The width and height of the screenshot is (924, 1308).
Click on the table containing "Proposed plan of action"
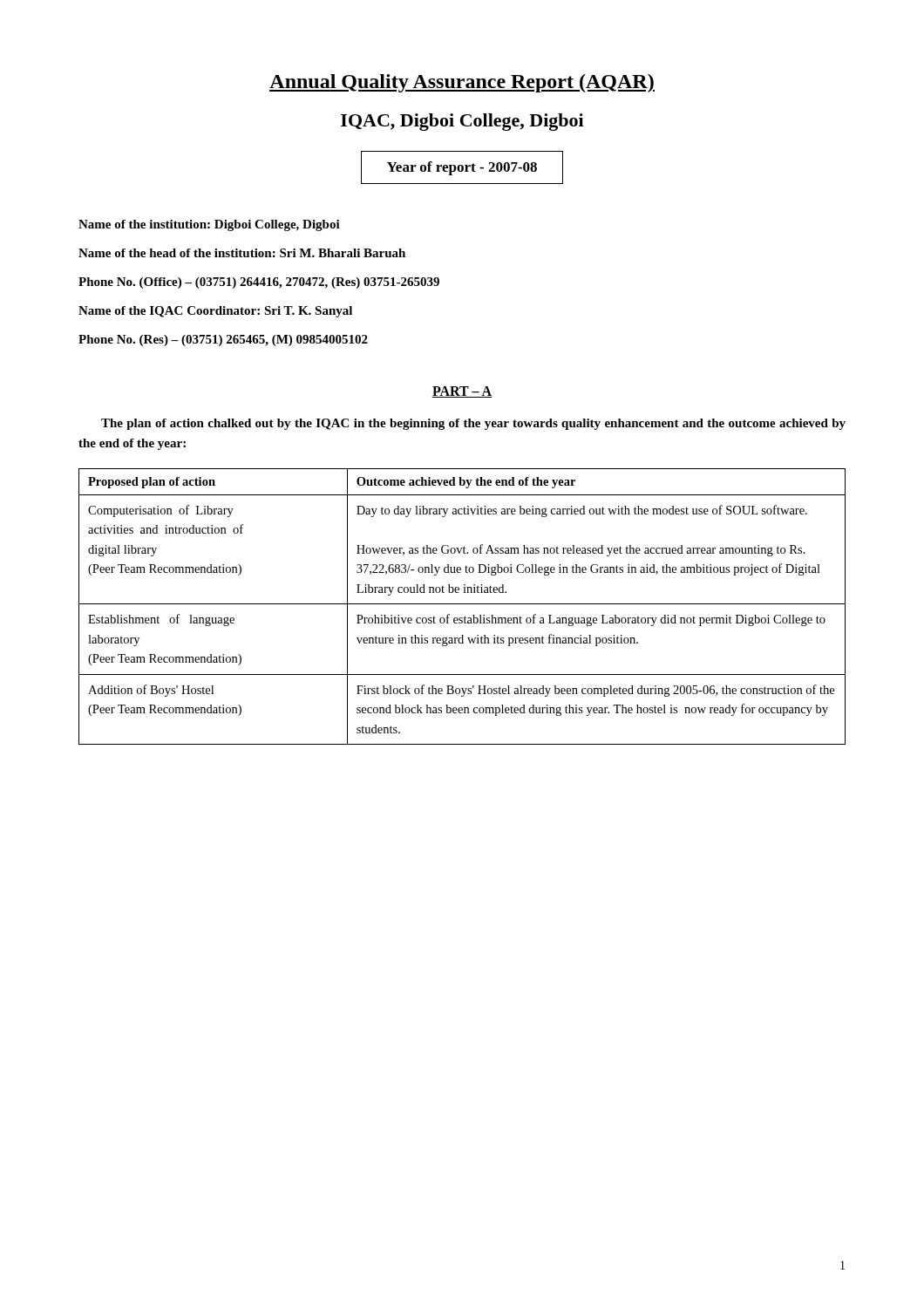tap(462, 607)
